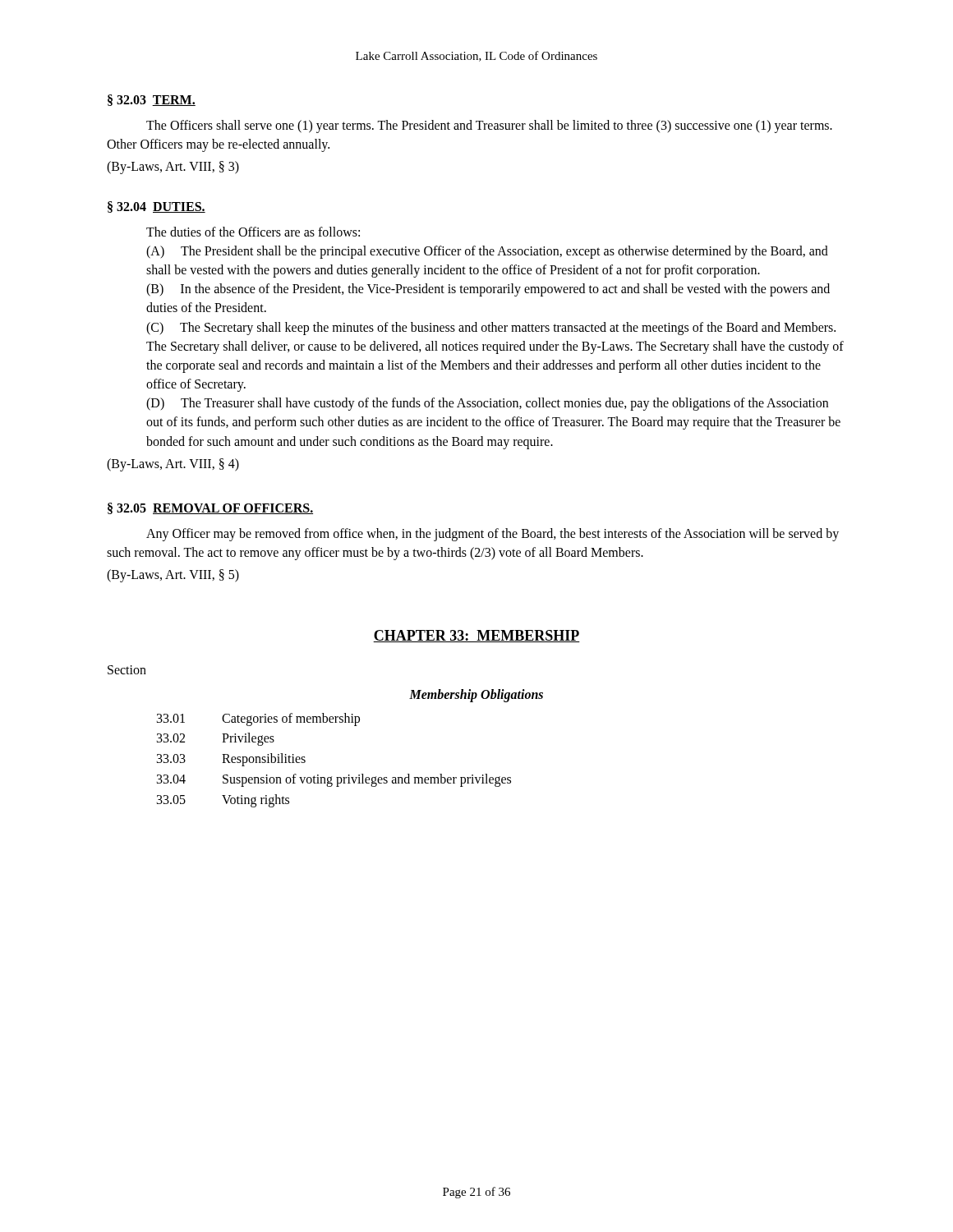Find "33.03 Responsibilities" on this page

(231, 759)
